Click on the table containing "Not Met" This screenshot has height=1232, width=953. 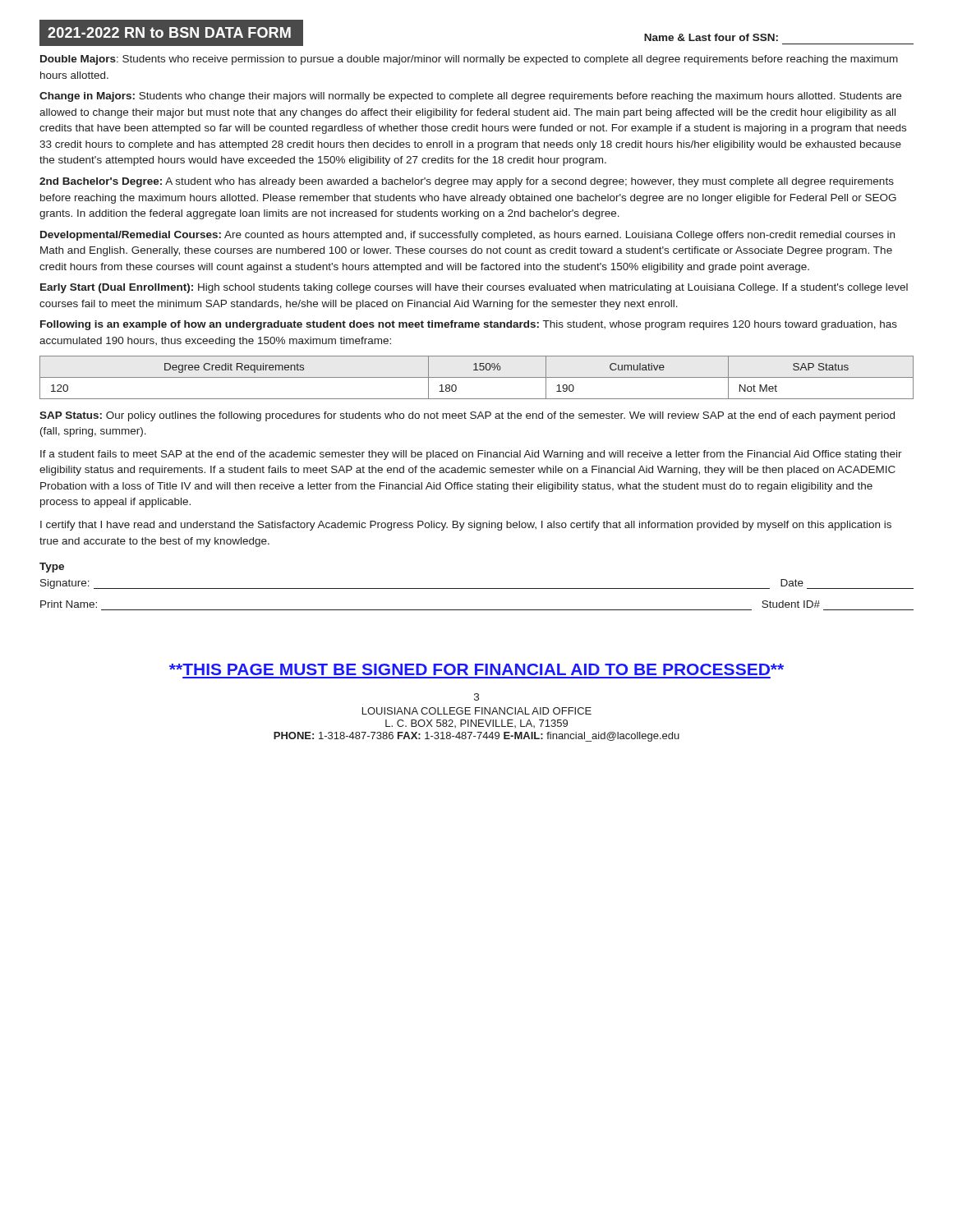pyautogui.click(x=476, y=377)
